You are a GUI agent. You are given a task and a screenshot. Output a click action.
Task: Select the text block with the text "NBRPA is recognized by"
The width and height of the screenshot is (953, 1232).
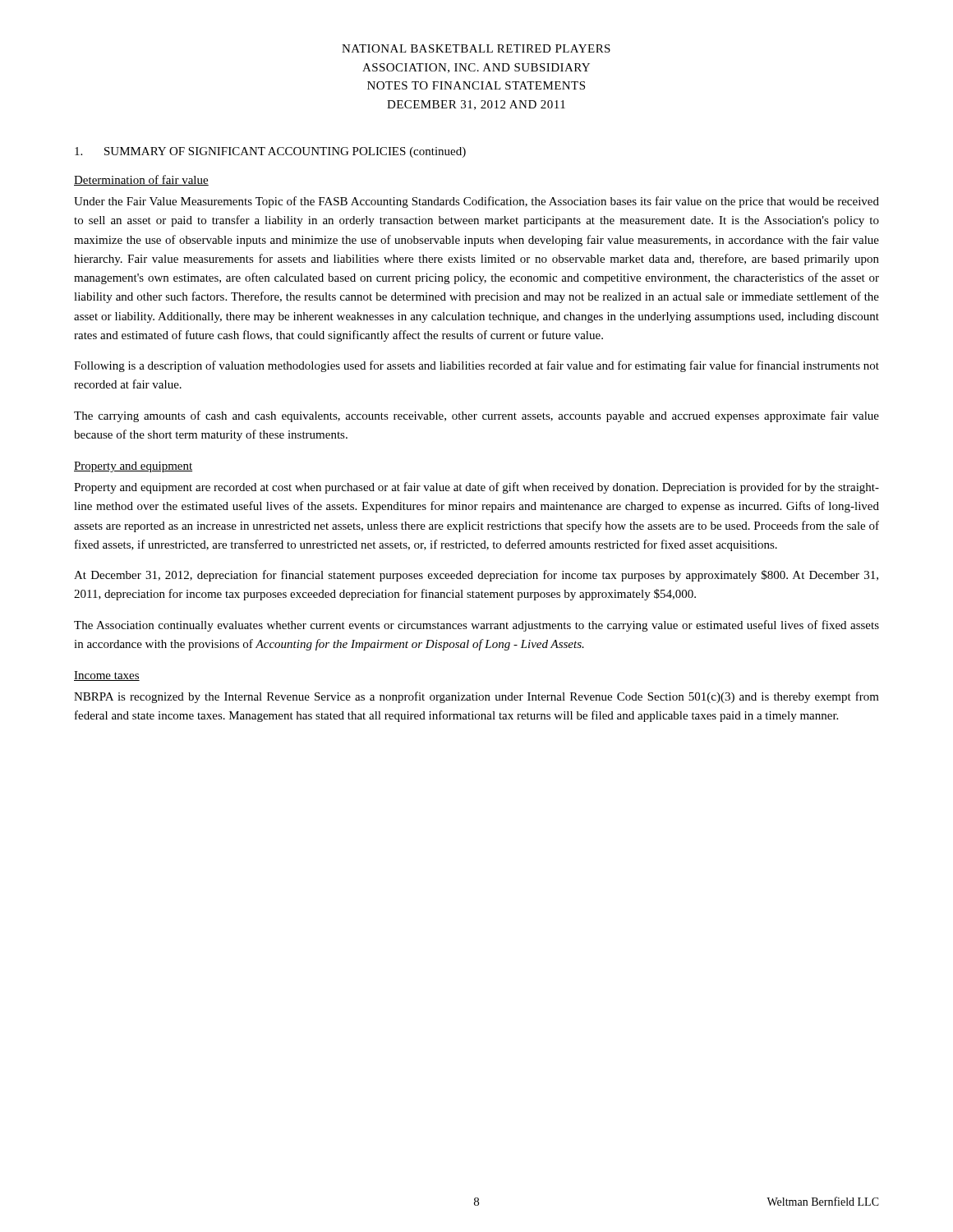[476, 706]
